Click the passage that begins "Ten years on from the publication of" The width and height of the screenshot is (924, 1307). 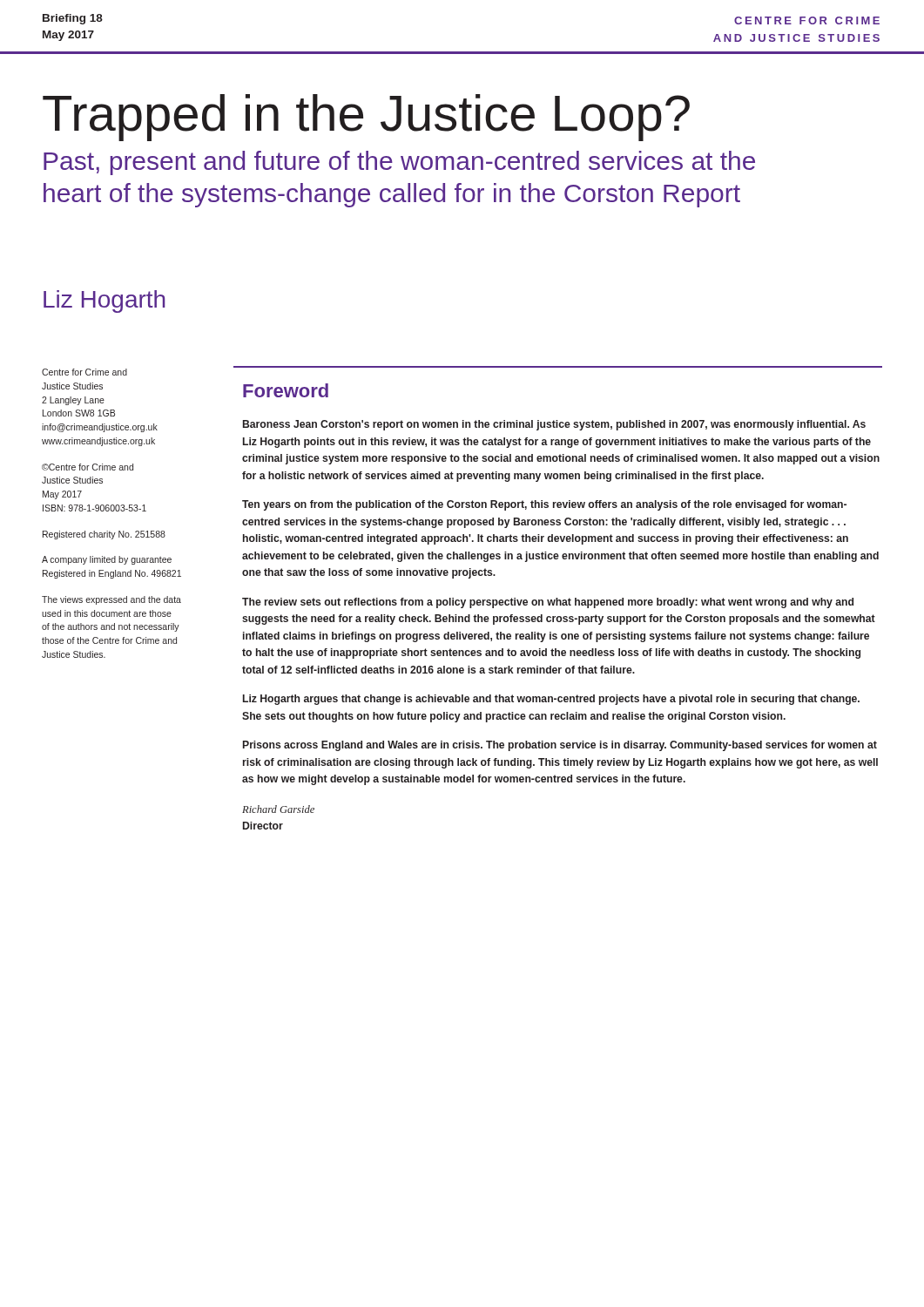[561, 539]
